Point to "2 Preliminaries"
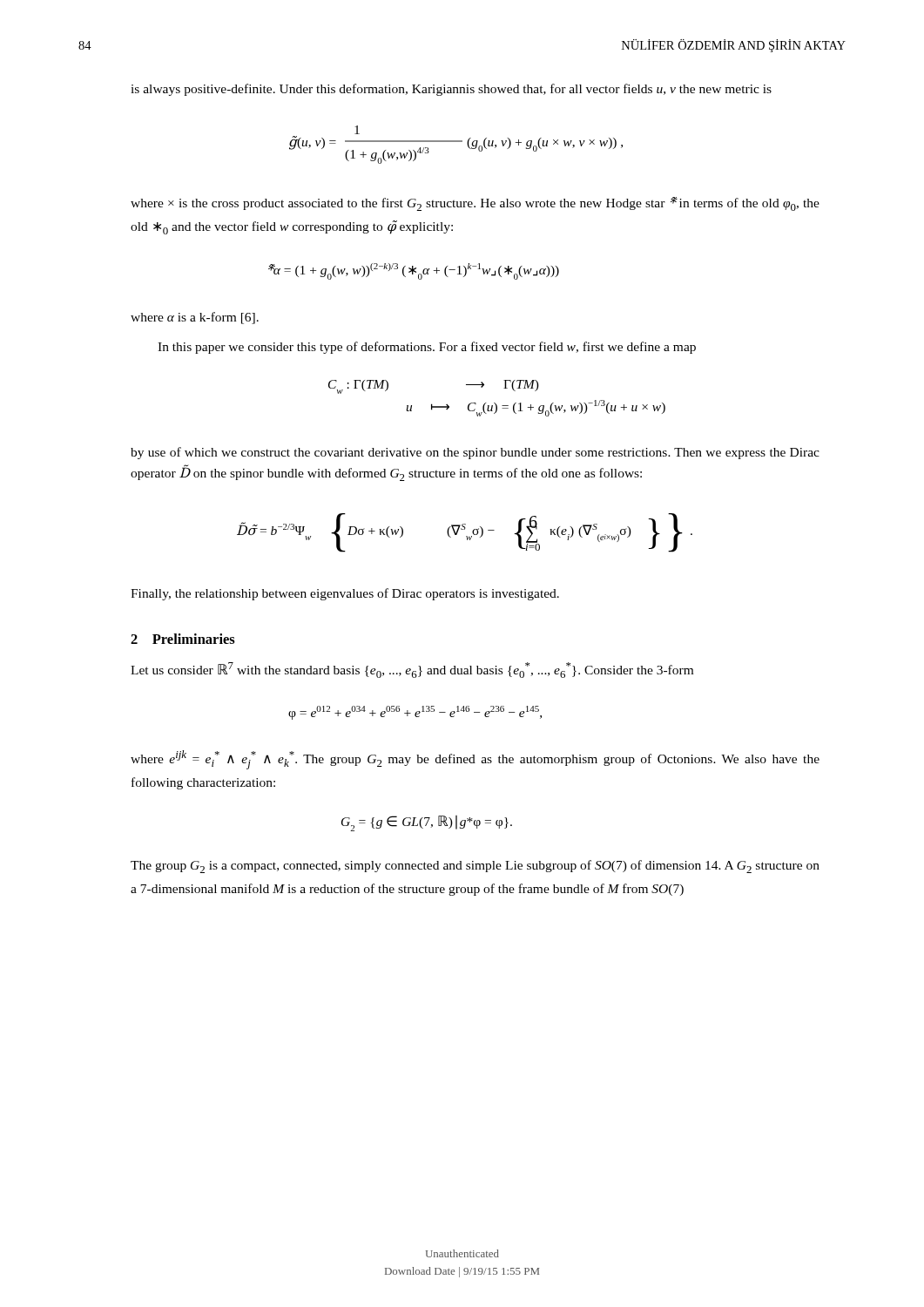 coord(183,639)
